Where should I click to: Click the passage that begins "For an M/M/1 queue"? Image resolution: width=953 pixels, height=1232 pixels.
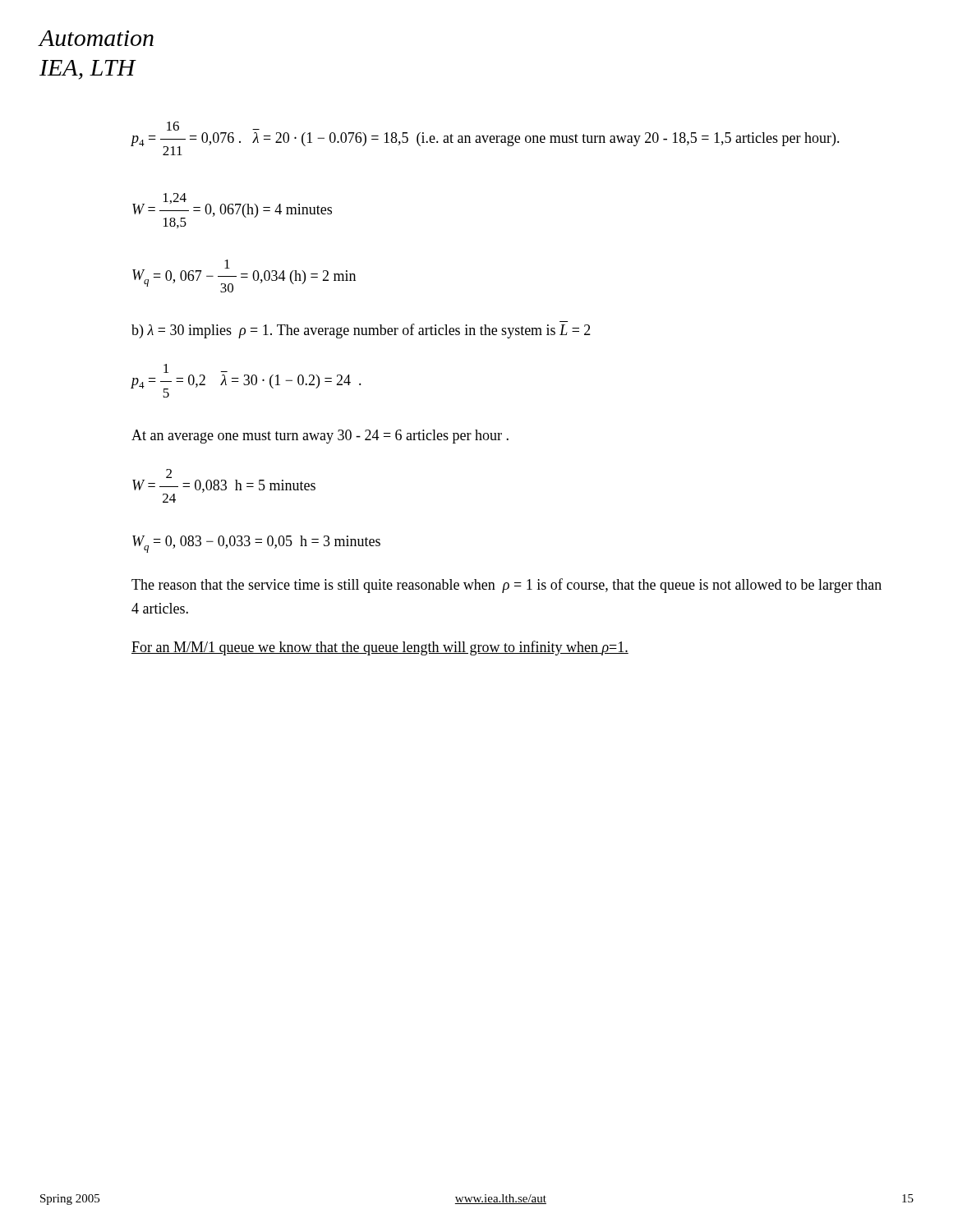pos(380,647)
